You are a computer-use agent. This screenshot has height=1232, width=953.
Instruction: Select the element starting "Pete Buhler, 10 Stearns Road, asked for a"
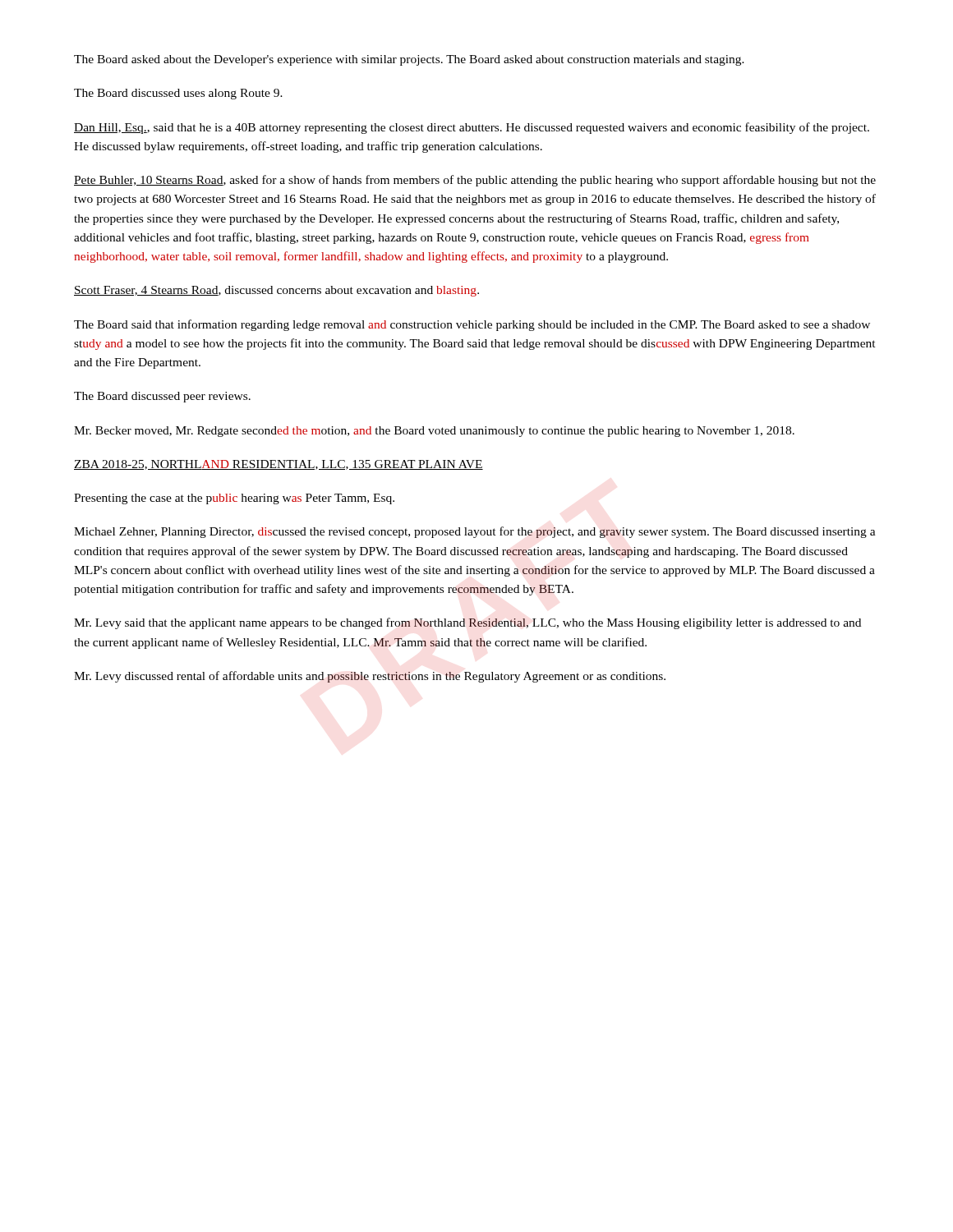[475, 218]
